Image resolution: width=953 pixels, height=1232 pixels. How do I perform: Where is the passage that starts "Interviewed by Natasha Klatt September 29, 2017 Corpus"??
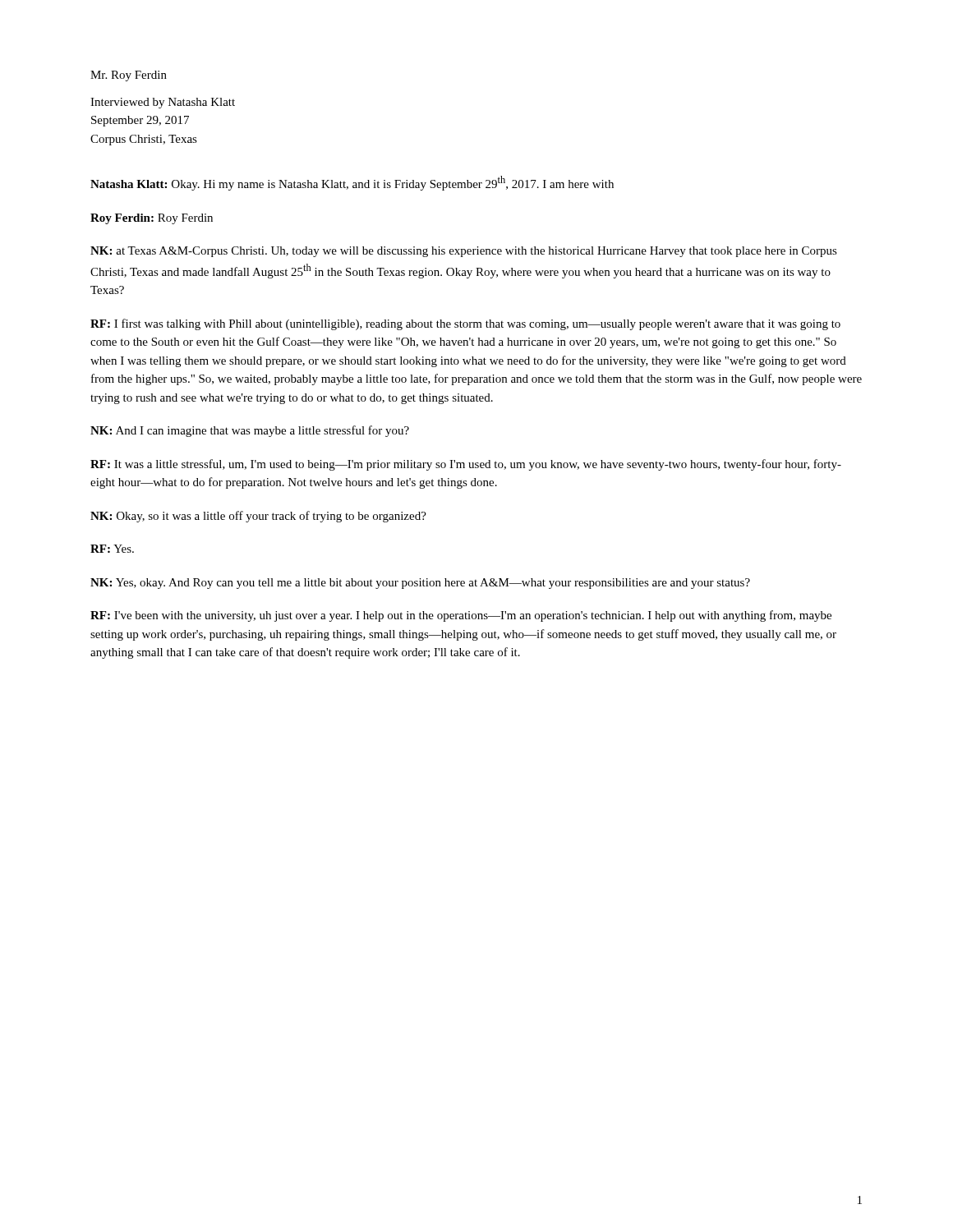163,120
